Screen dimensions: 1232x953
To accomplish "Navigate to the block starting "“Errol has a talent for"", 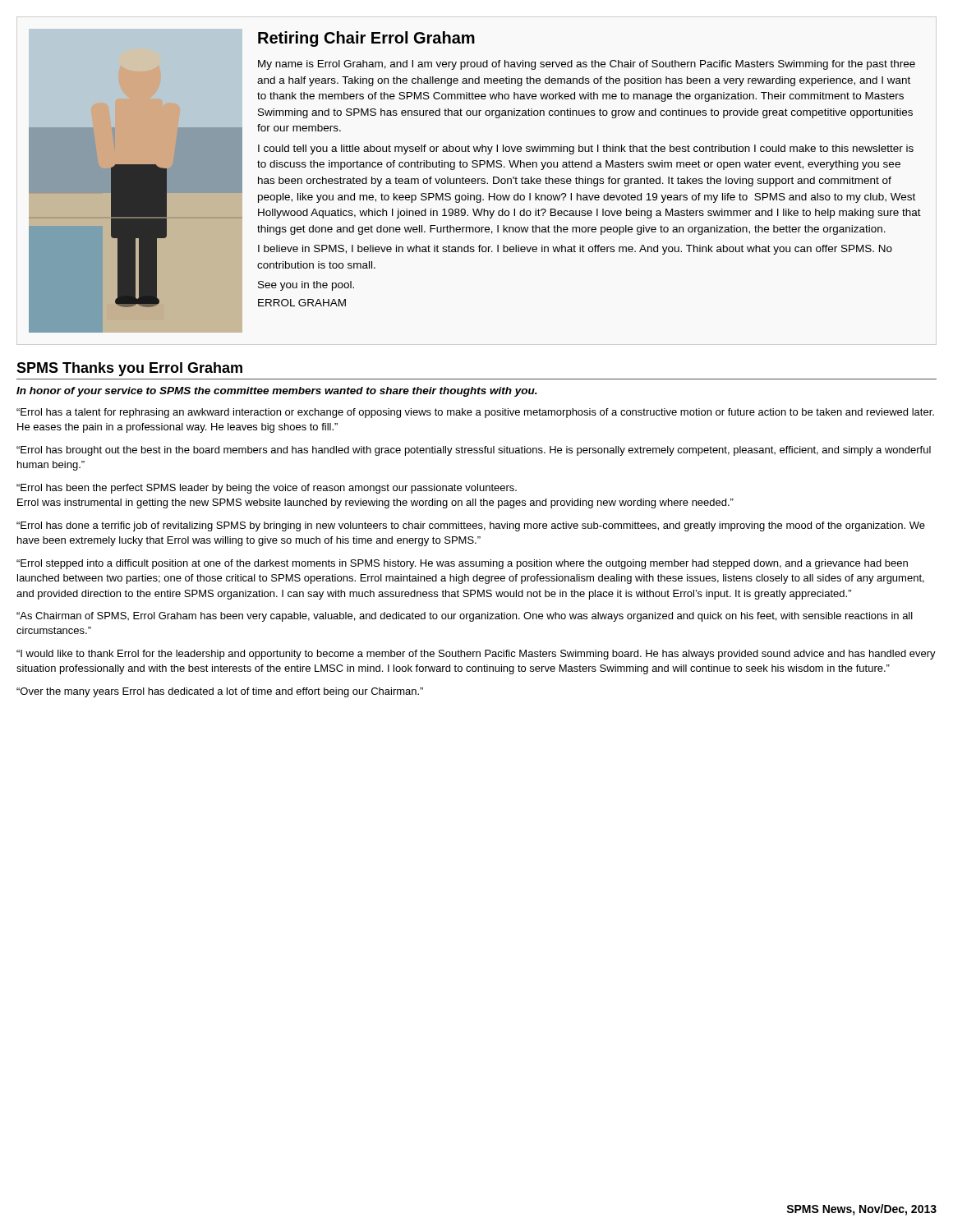I will click(476, 419).
